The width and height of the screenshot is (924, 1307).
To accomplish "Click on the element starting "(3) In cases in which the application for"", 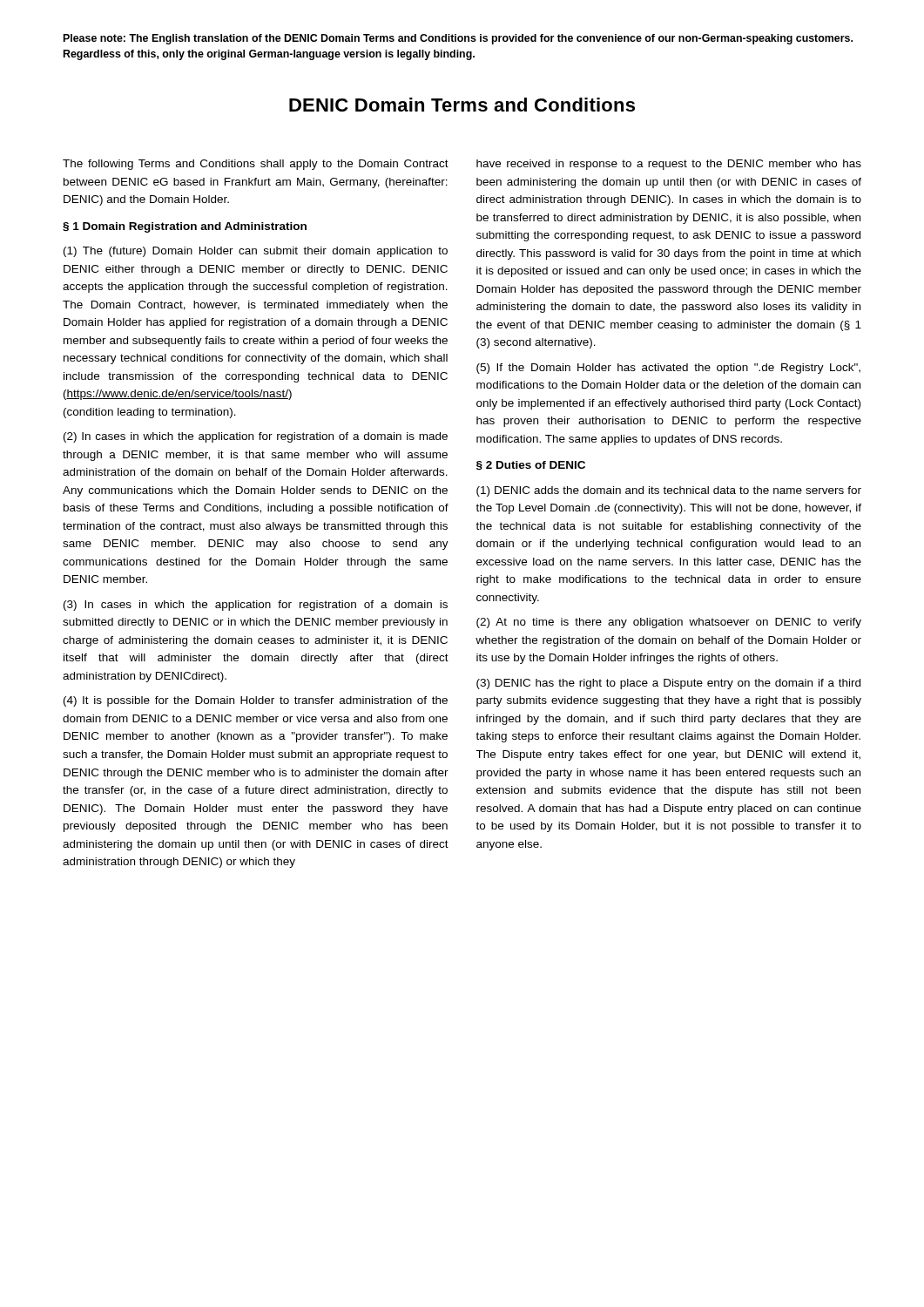I will 255,641.
